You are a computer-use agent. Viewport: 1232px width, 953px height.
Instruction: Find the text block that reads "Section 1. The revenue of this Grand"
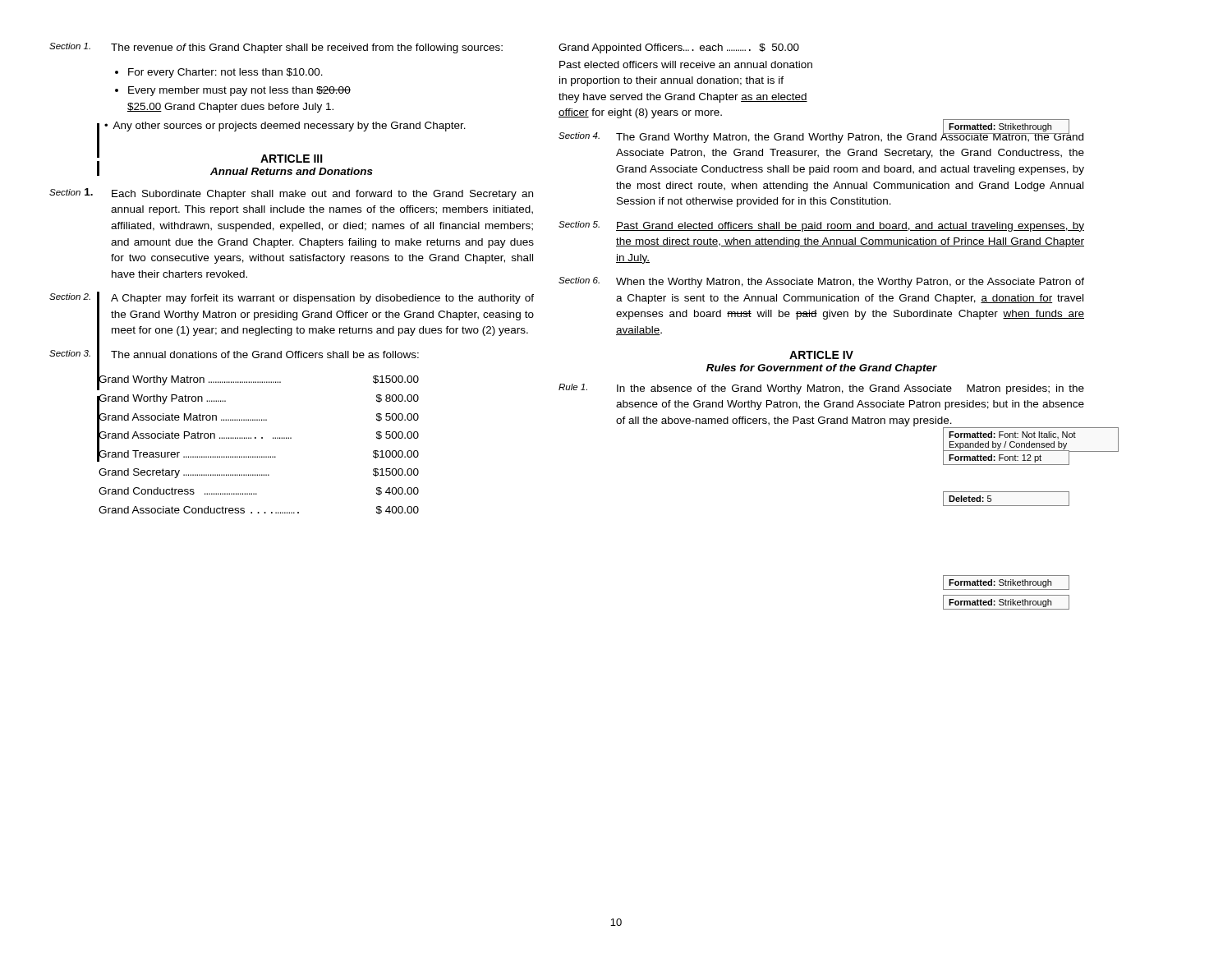pyautogui.click(x=292, y=47)
